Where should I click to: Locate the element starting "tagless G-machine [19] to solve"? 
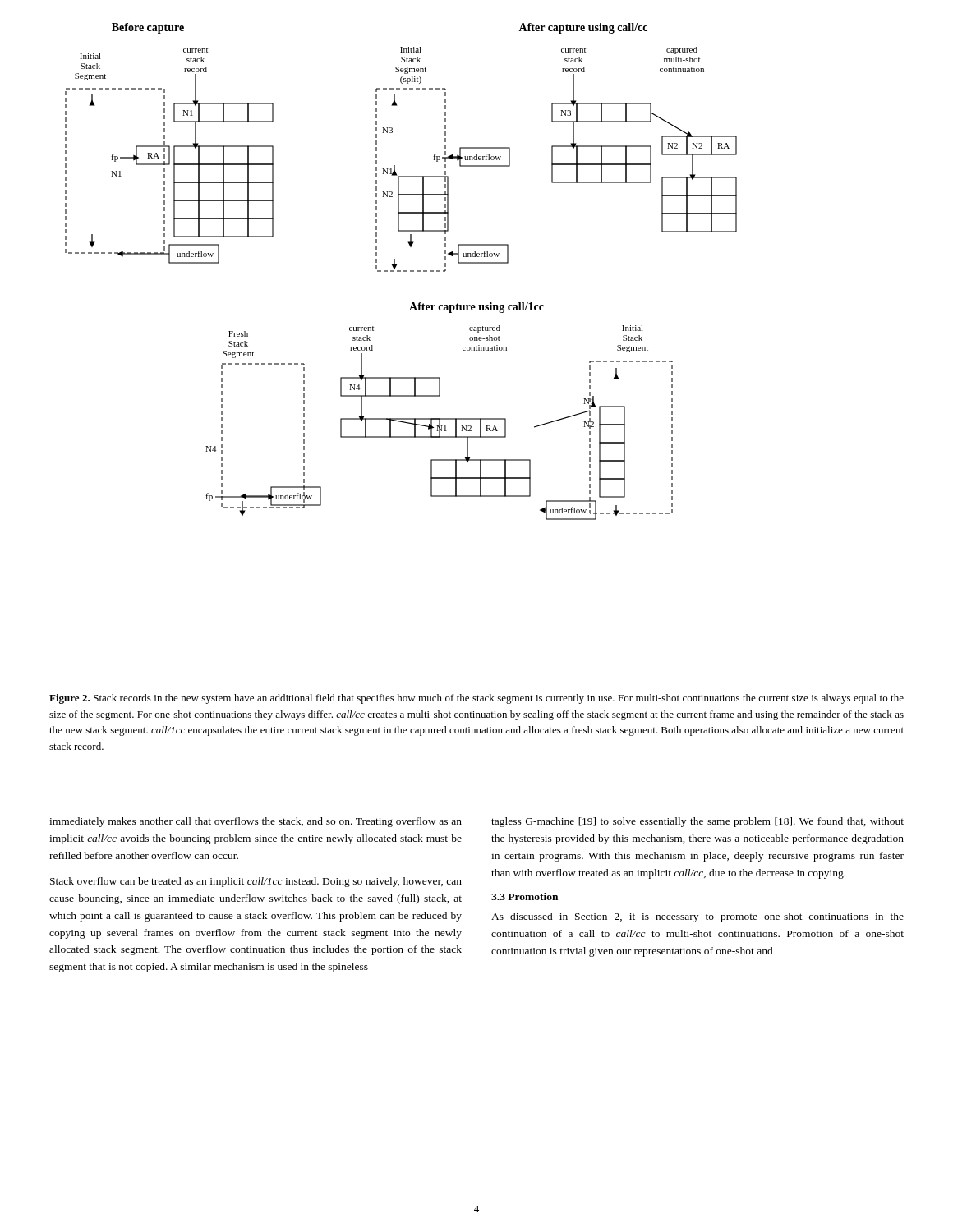[698, 847]
